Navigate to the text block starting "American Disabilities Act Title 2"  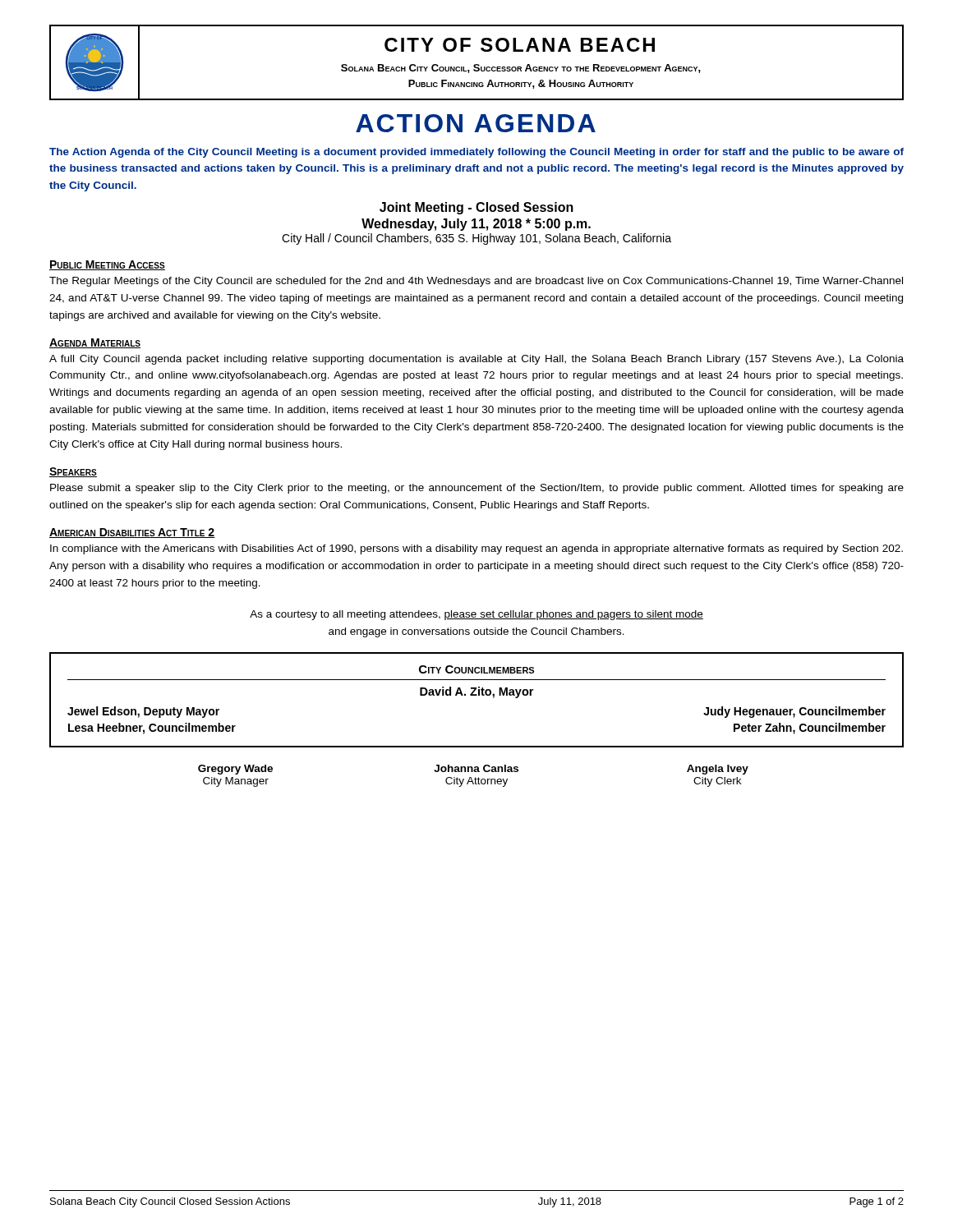[x=132, y=532]
